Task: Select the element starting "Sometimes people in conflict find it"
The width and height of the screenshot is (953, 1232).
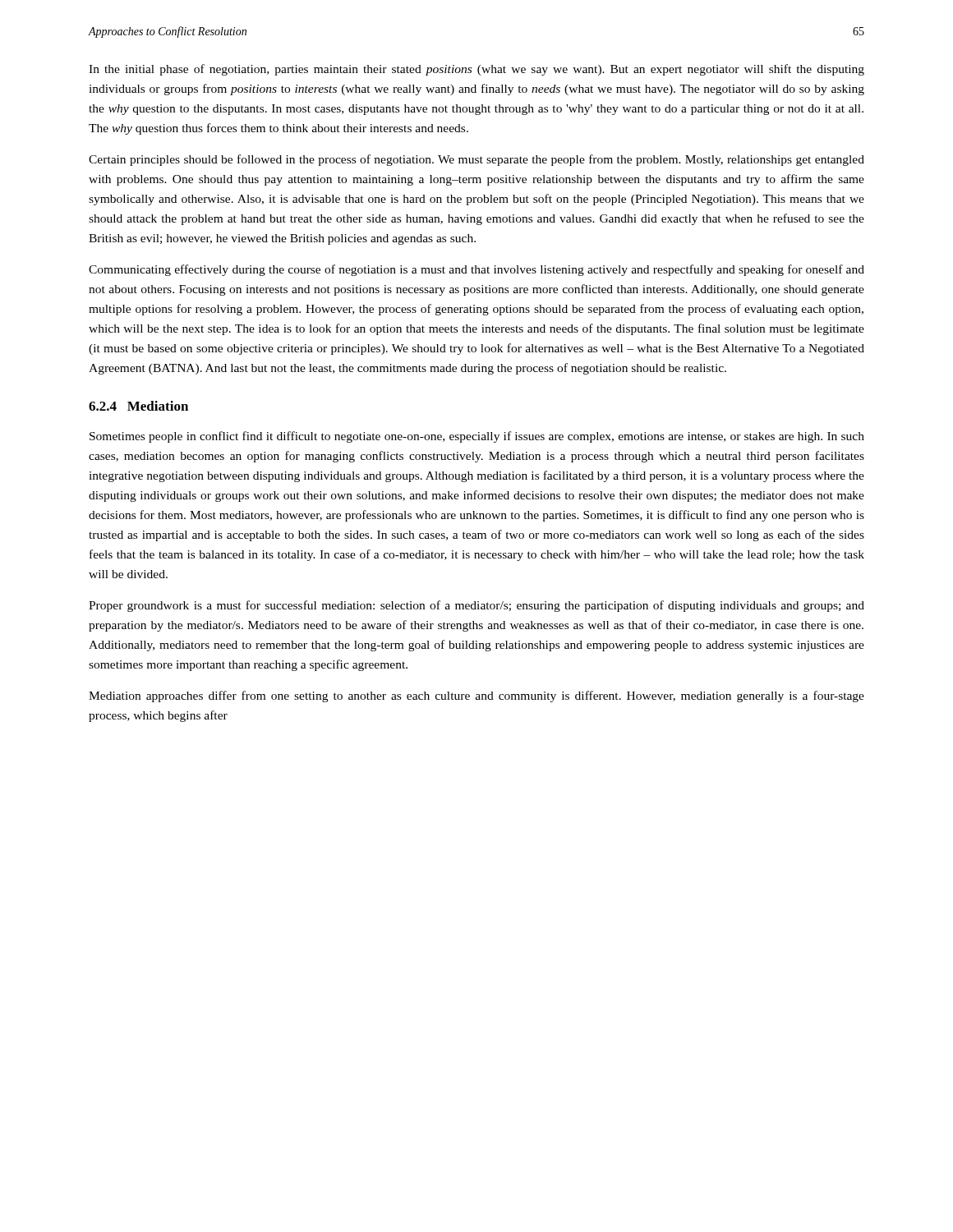Action: (x=476, y=504)
